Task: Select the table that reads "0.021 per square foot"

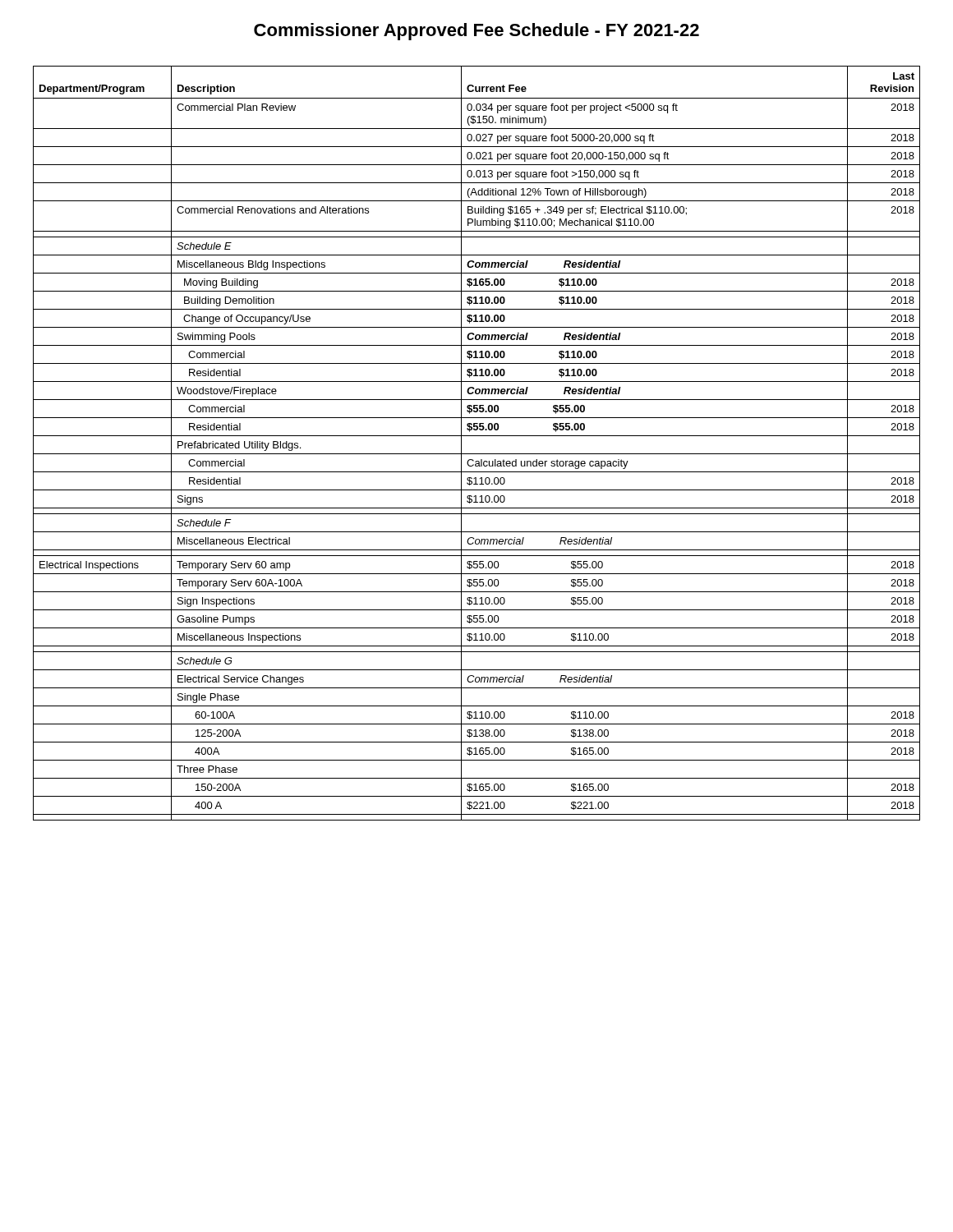Action: 476,443
